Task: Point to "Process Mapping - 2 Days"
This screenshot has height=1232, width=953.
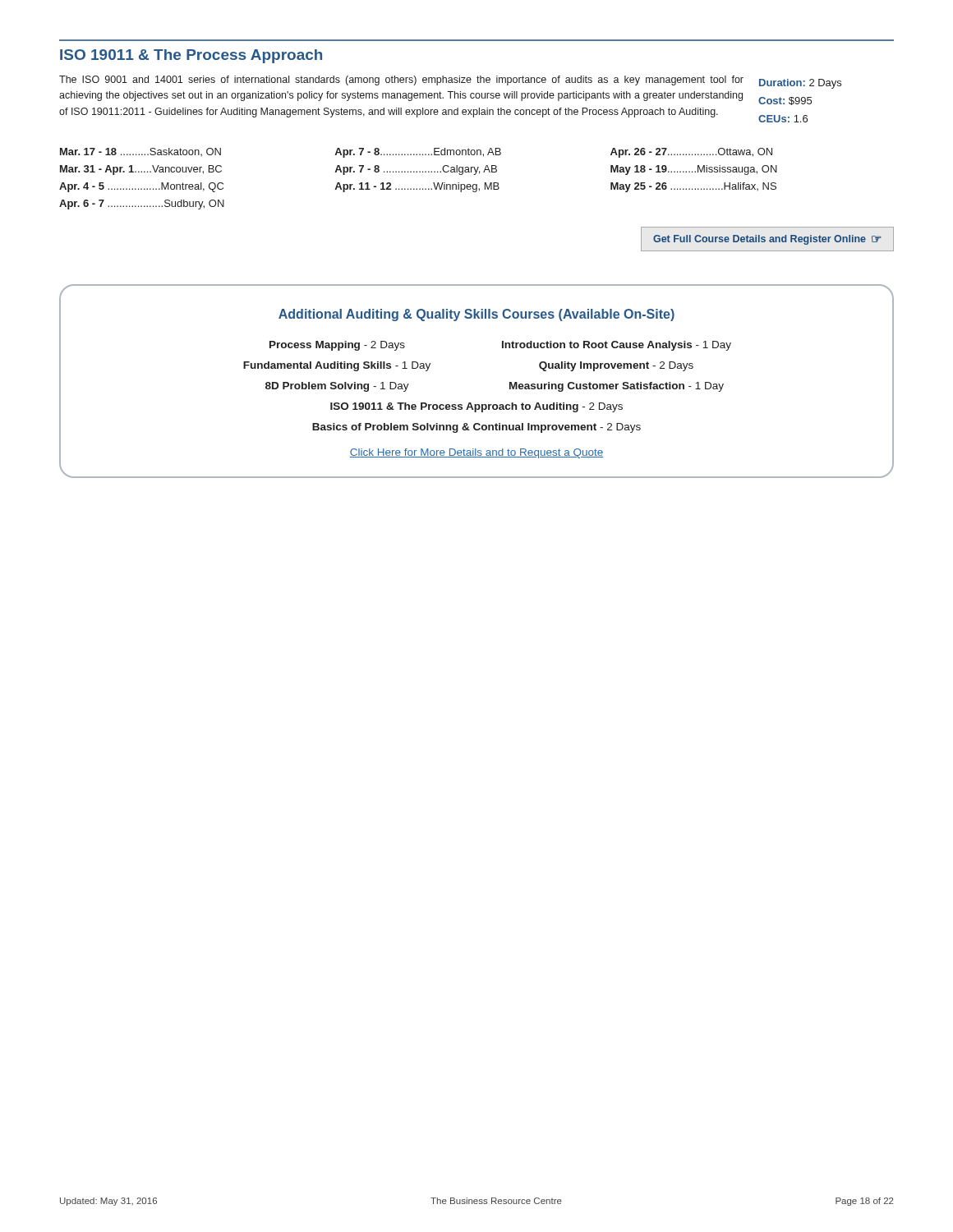Action: [337, 345]
